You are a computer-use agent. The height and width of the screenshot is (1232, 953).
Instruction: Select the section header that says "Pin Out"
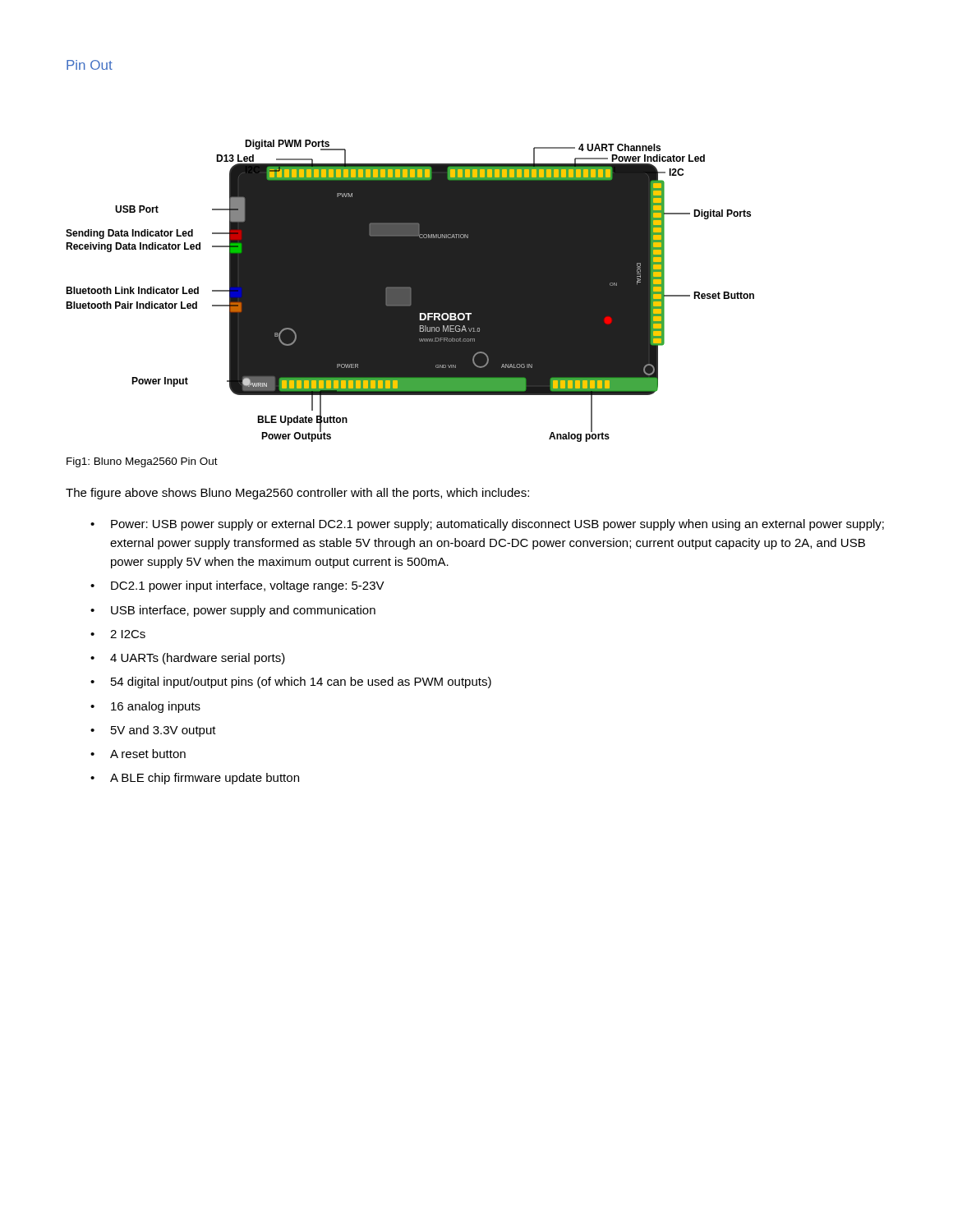pos(89,65)
